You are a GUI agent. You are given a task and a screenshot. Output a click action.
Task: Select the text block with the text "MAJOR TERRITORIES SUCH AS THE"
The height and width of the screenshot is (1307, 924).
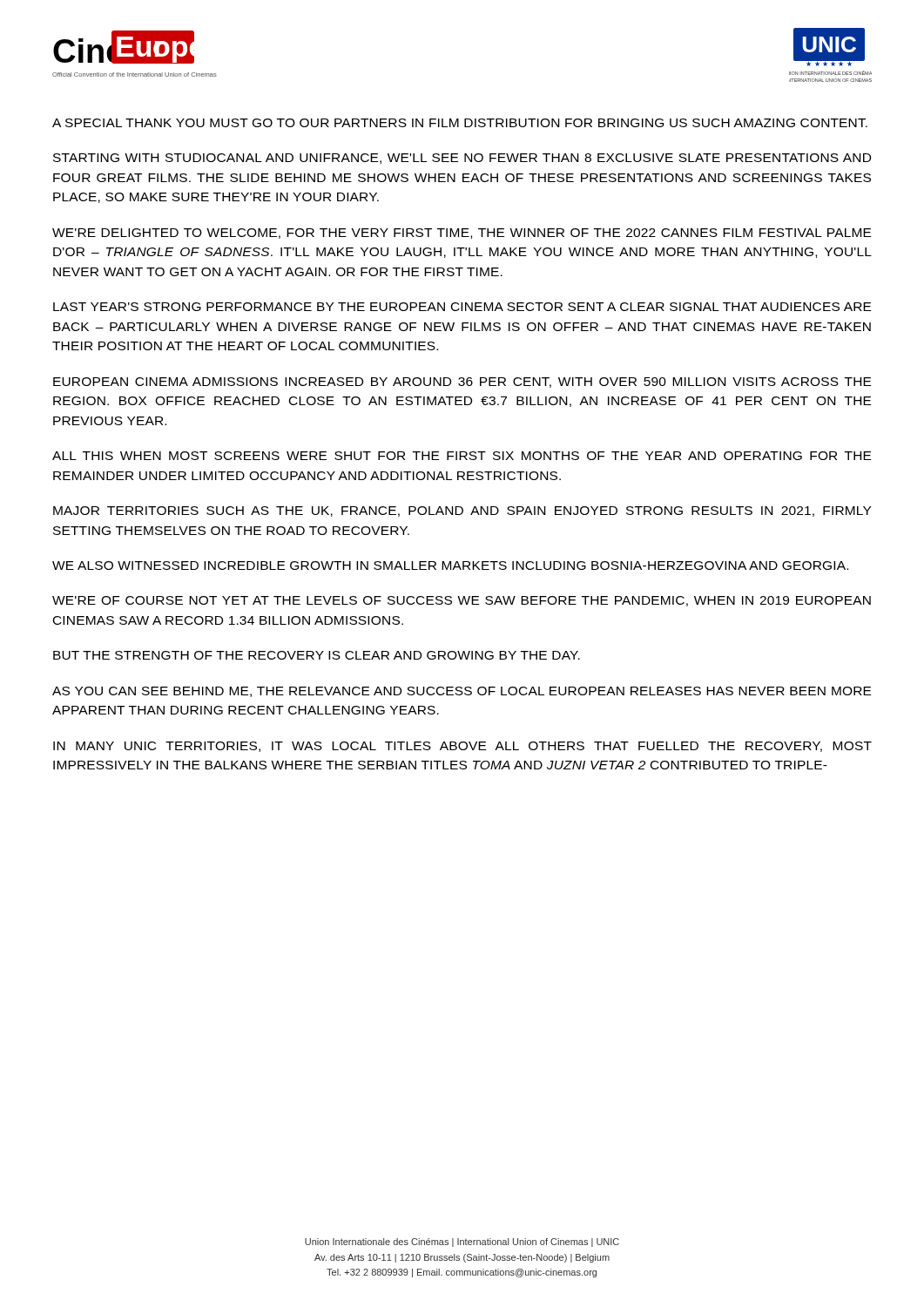[x=462, y=520]
